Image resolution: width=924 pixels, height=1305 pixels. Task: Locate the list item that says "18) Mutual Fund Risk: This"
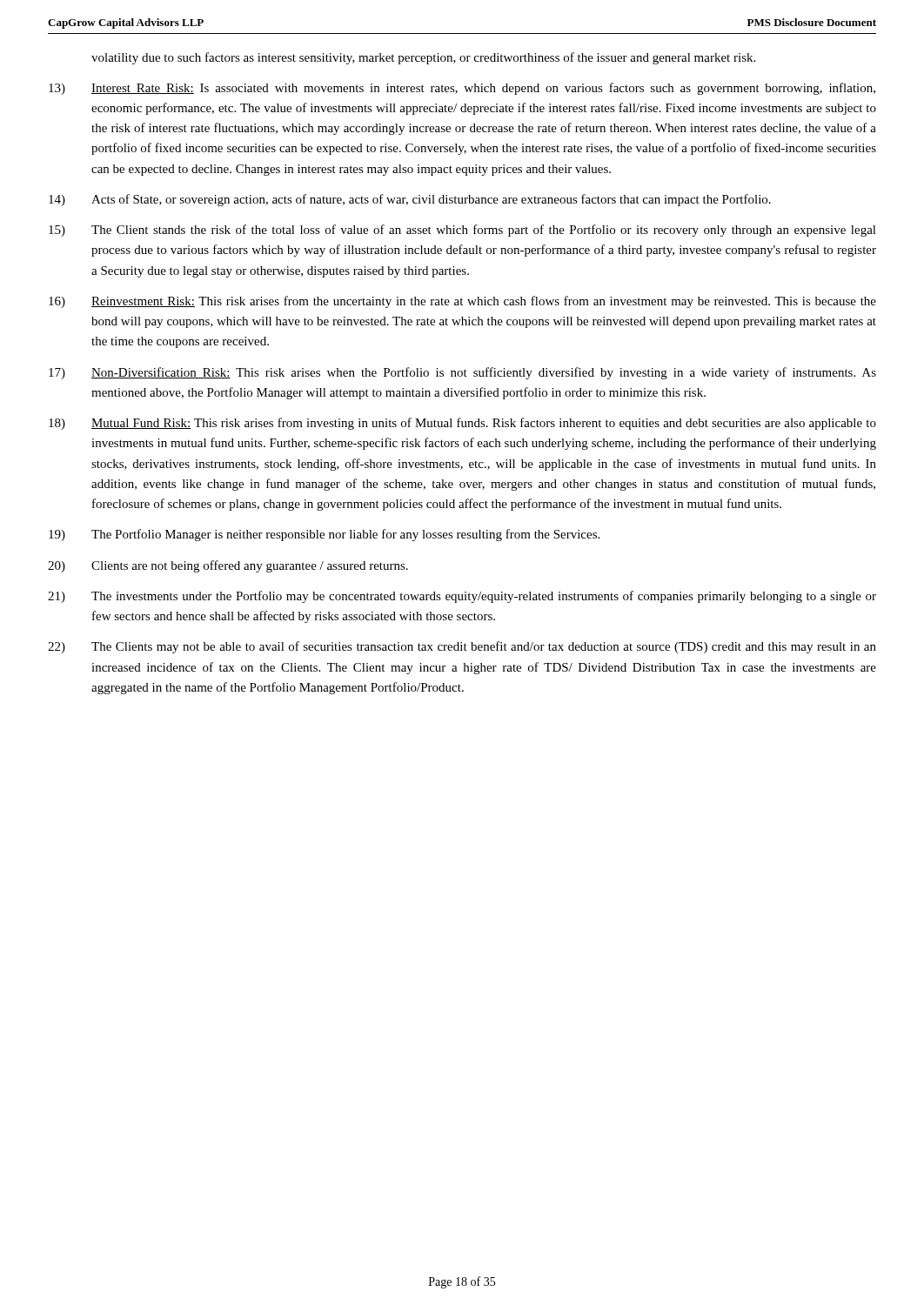pos(462,464)
